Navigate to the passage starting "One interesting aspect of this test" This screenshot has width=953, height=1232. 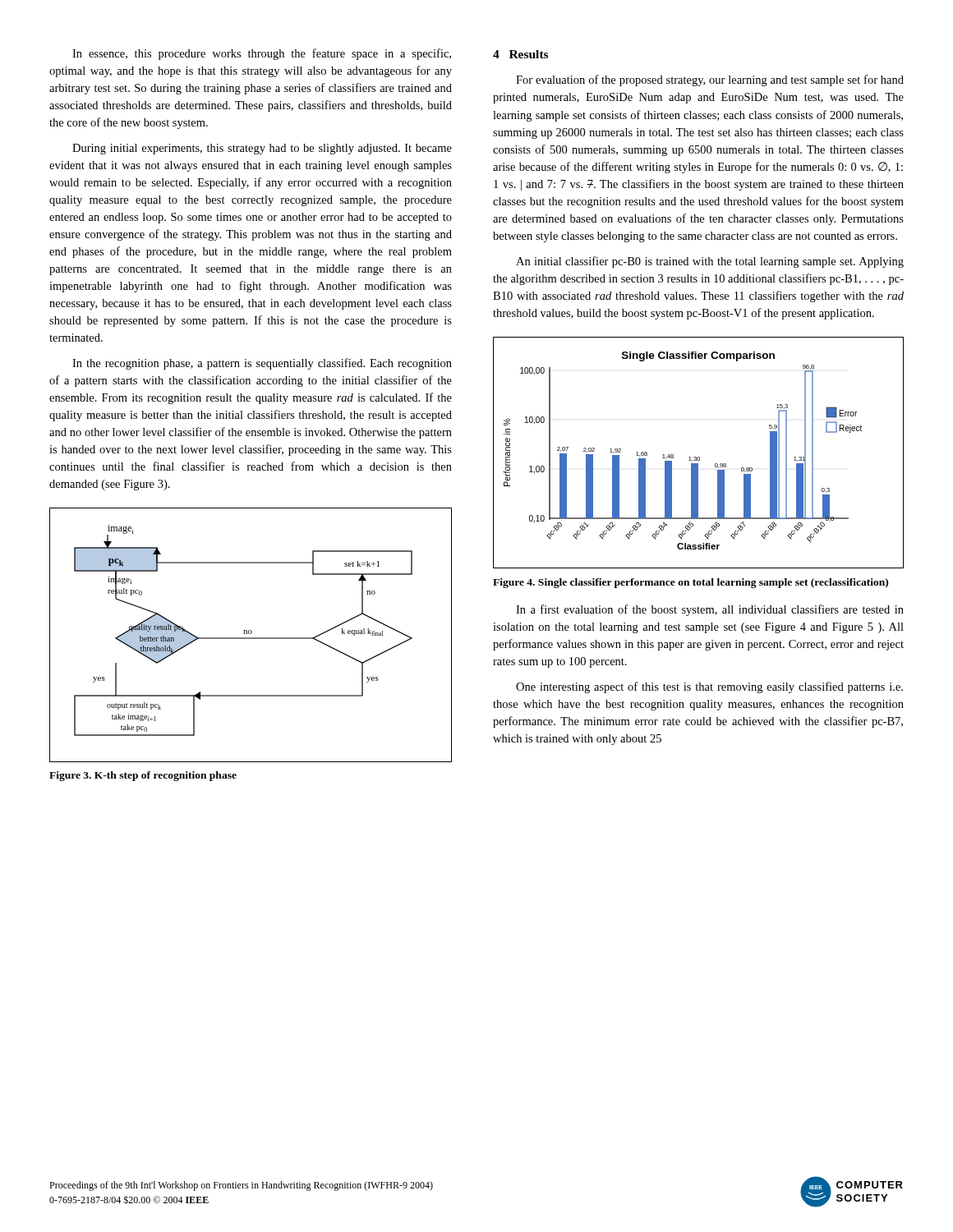pyautogui.click(x=698, y=713)
